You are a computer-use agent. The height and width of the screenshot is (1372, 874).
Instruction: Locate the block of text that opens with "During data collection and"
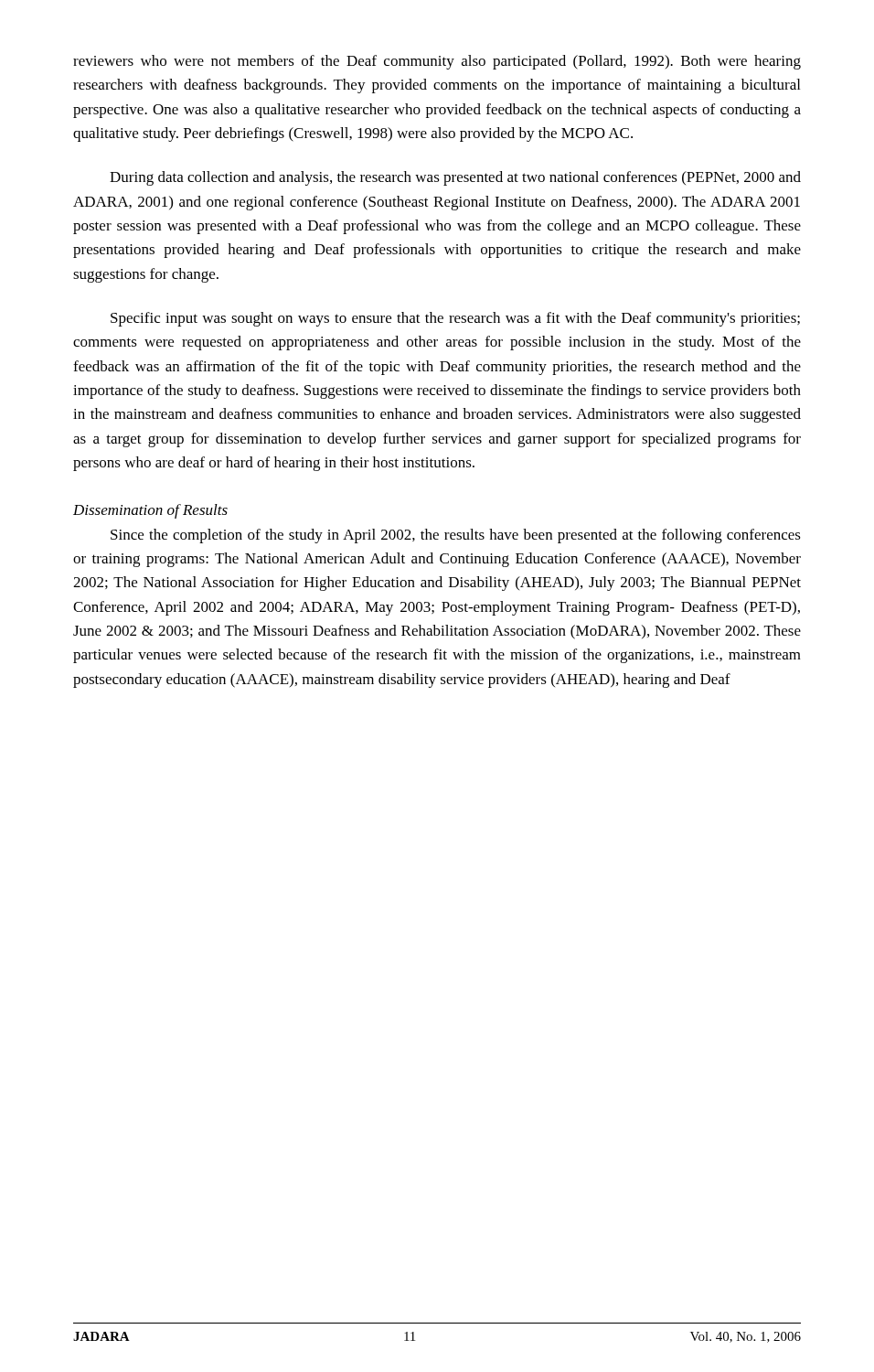(437, 225)
